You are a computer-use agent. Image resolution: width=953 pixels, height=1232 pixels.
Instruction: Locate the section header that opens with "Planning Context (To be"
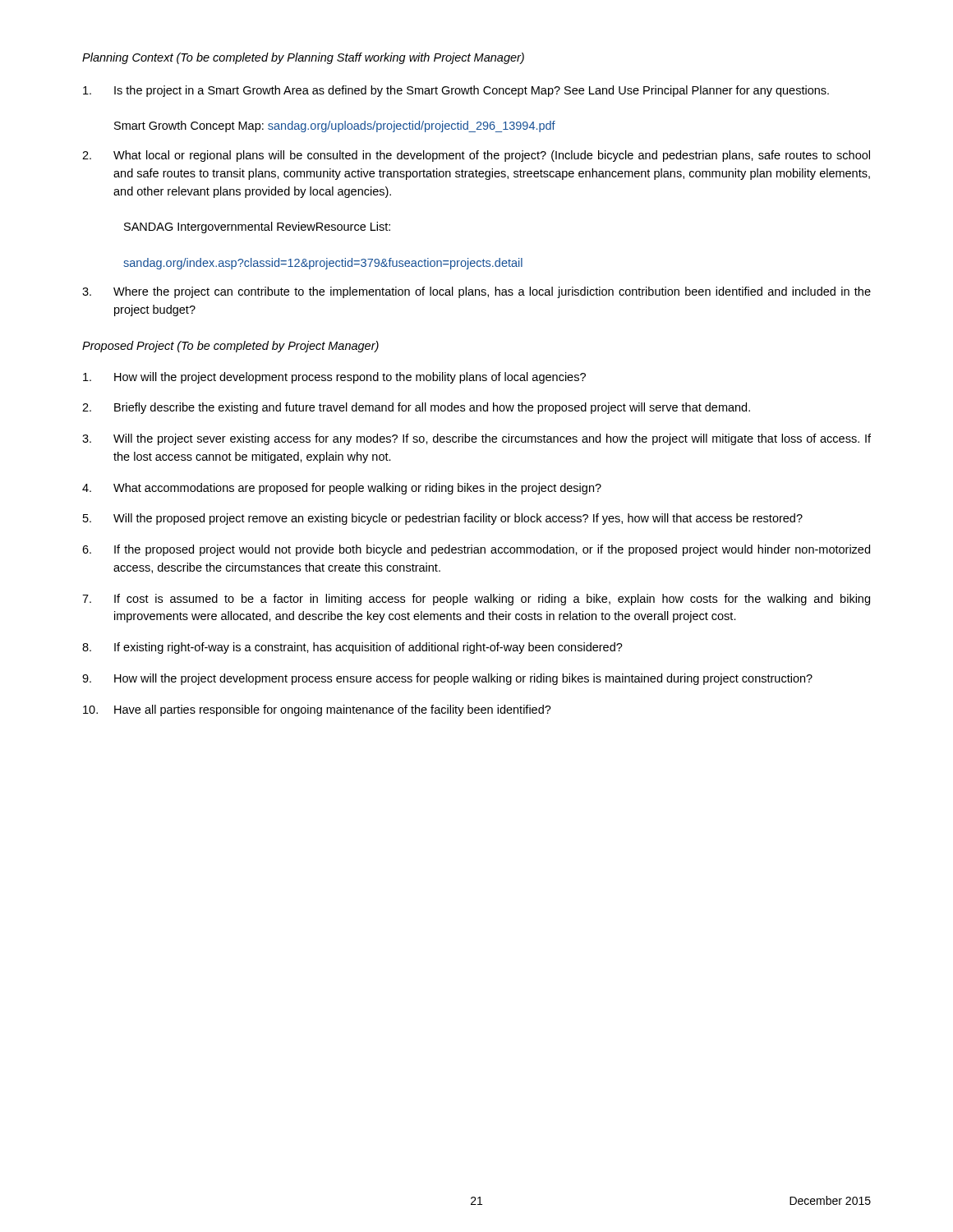pos(303,57)
